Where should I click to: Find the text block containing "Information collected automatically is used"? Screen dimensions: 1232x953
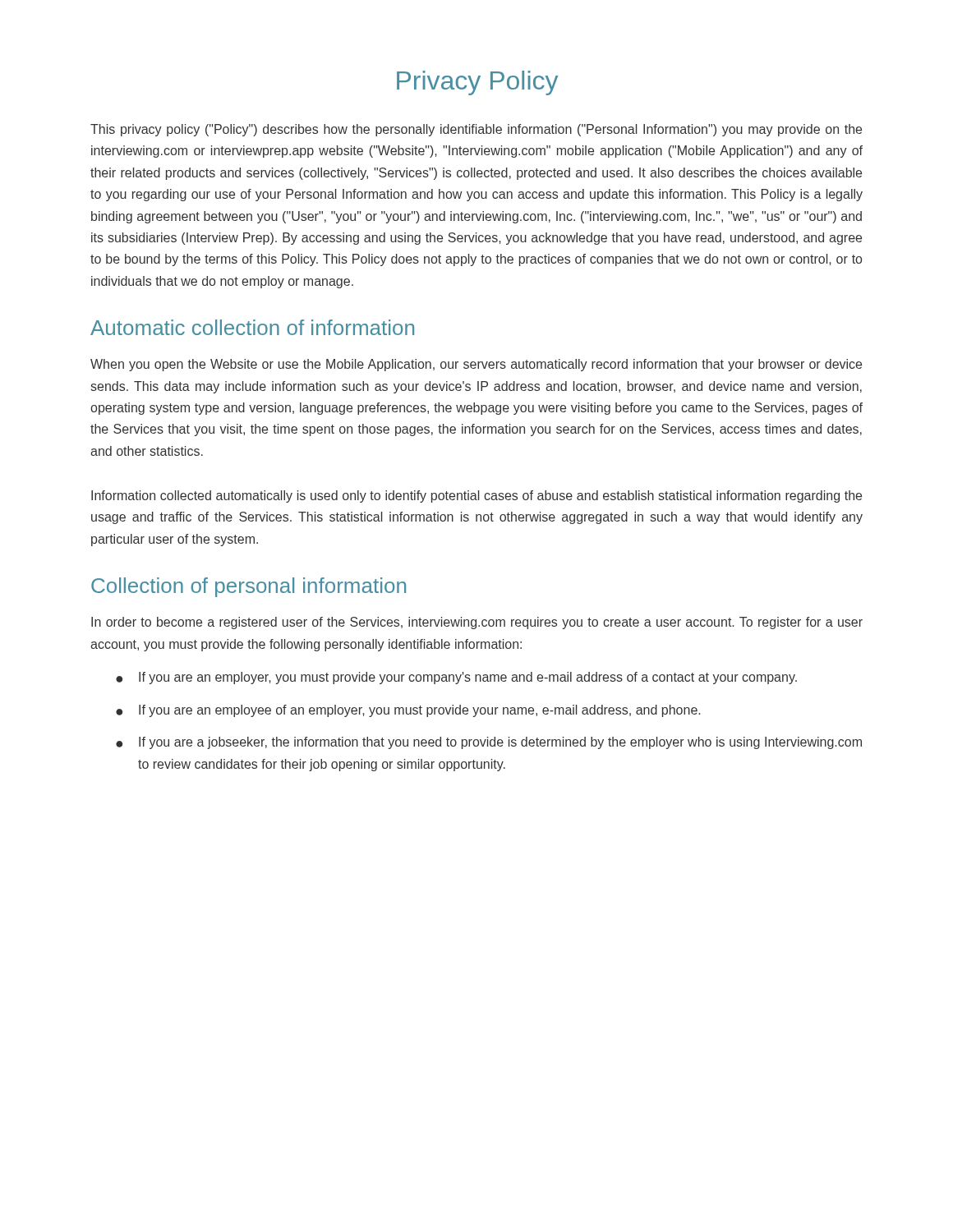tap(476, 517)
